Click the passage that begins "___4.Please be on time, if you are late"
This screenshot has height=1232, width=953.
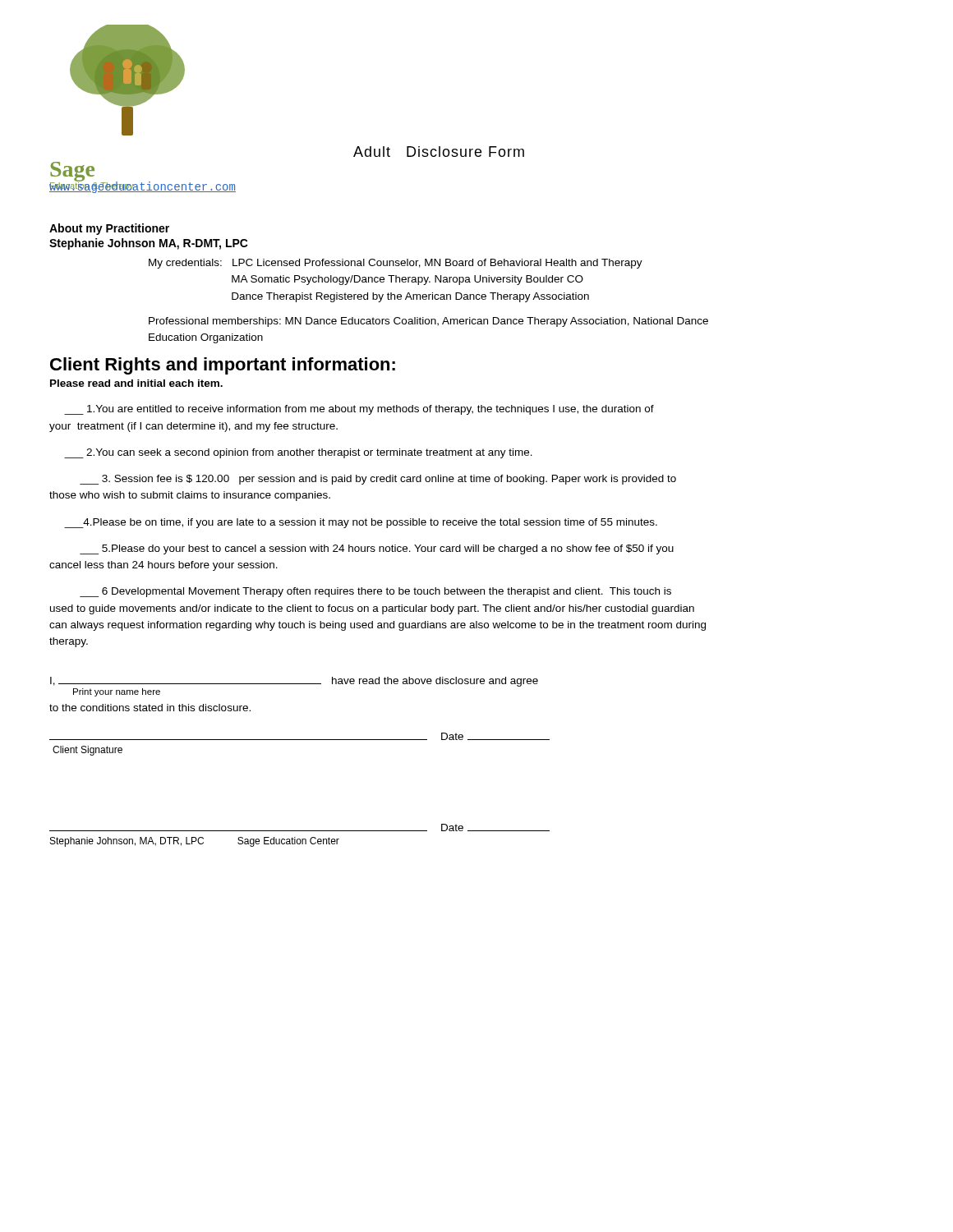pos(354,522)
